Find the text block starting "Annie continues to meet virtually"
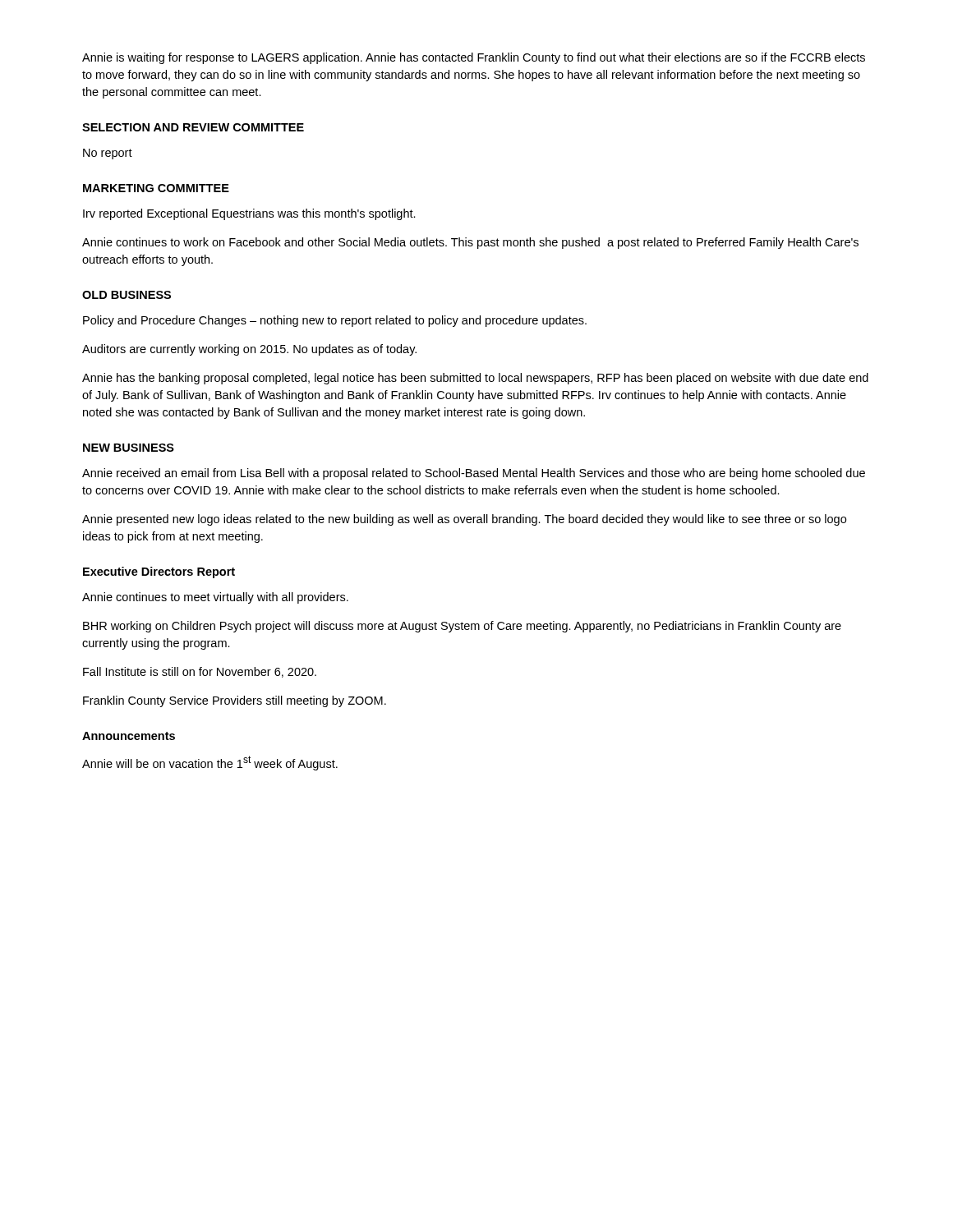This screenshot has width=953, height=1232. pyautogui.click(x=216, y=597)
